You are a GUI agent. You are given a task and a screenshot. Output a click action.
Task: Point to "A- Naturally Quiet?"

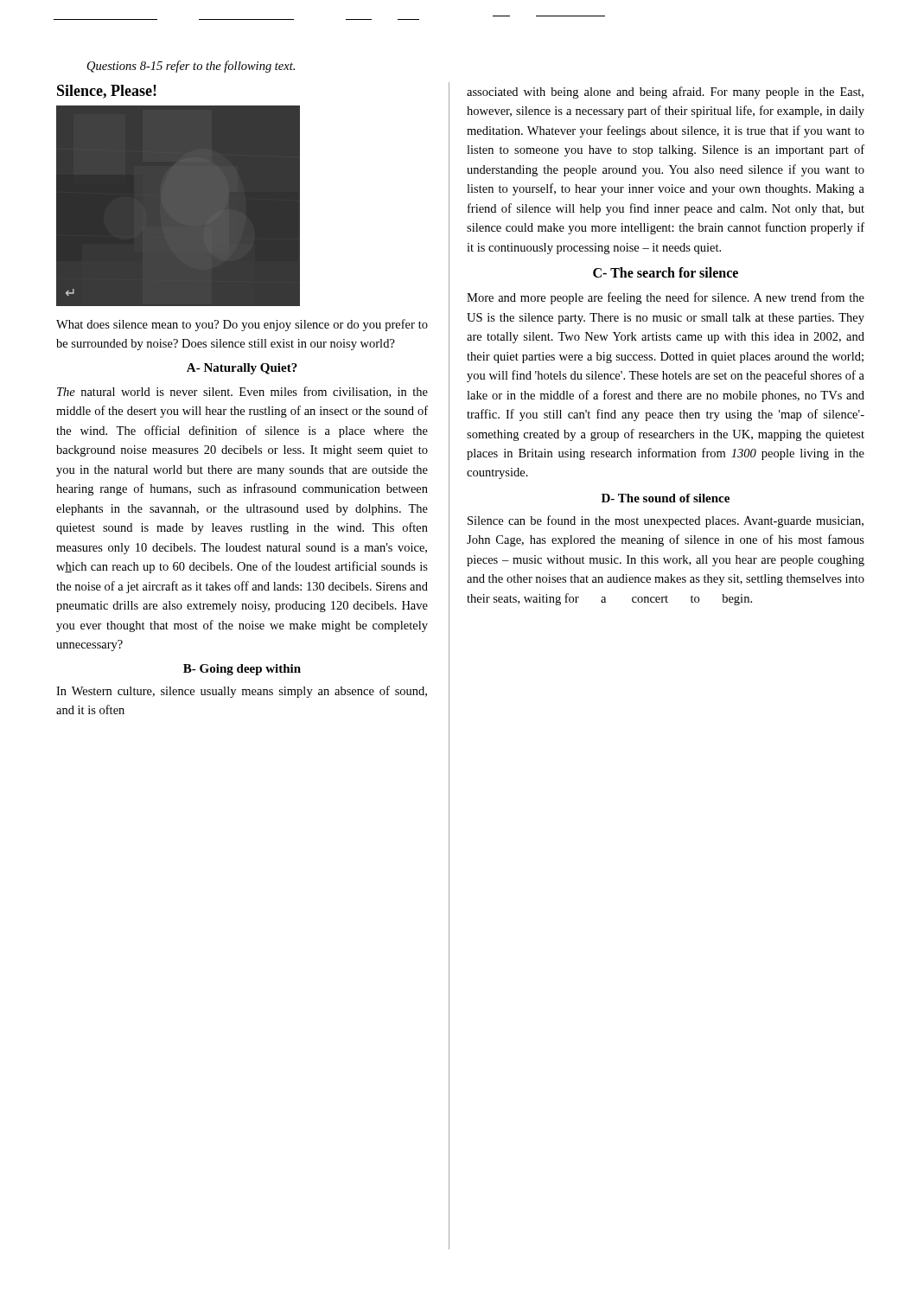tap(242, 367)
